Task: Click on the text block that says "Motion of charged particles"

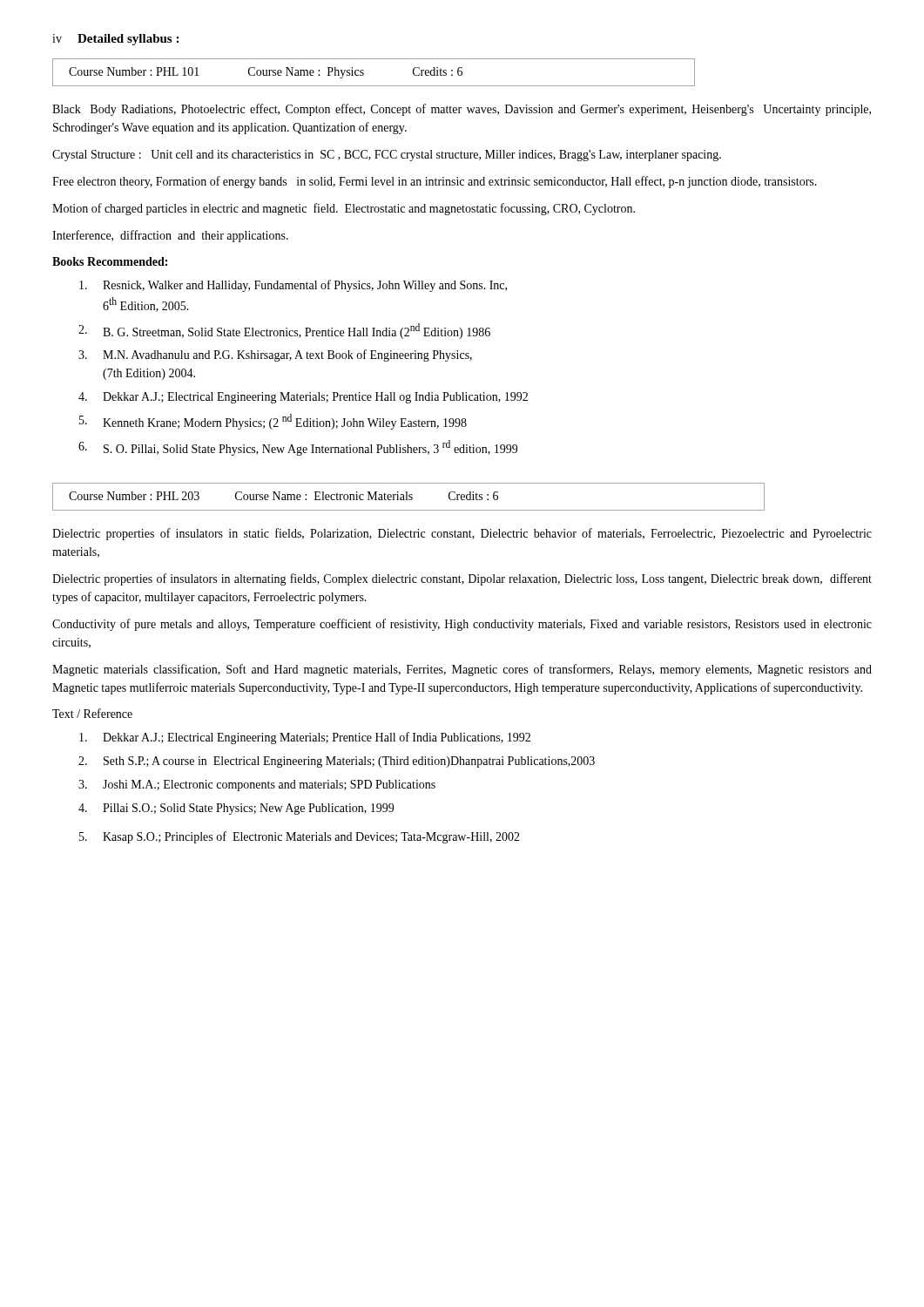Action: point(344,209)
